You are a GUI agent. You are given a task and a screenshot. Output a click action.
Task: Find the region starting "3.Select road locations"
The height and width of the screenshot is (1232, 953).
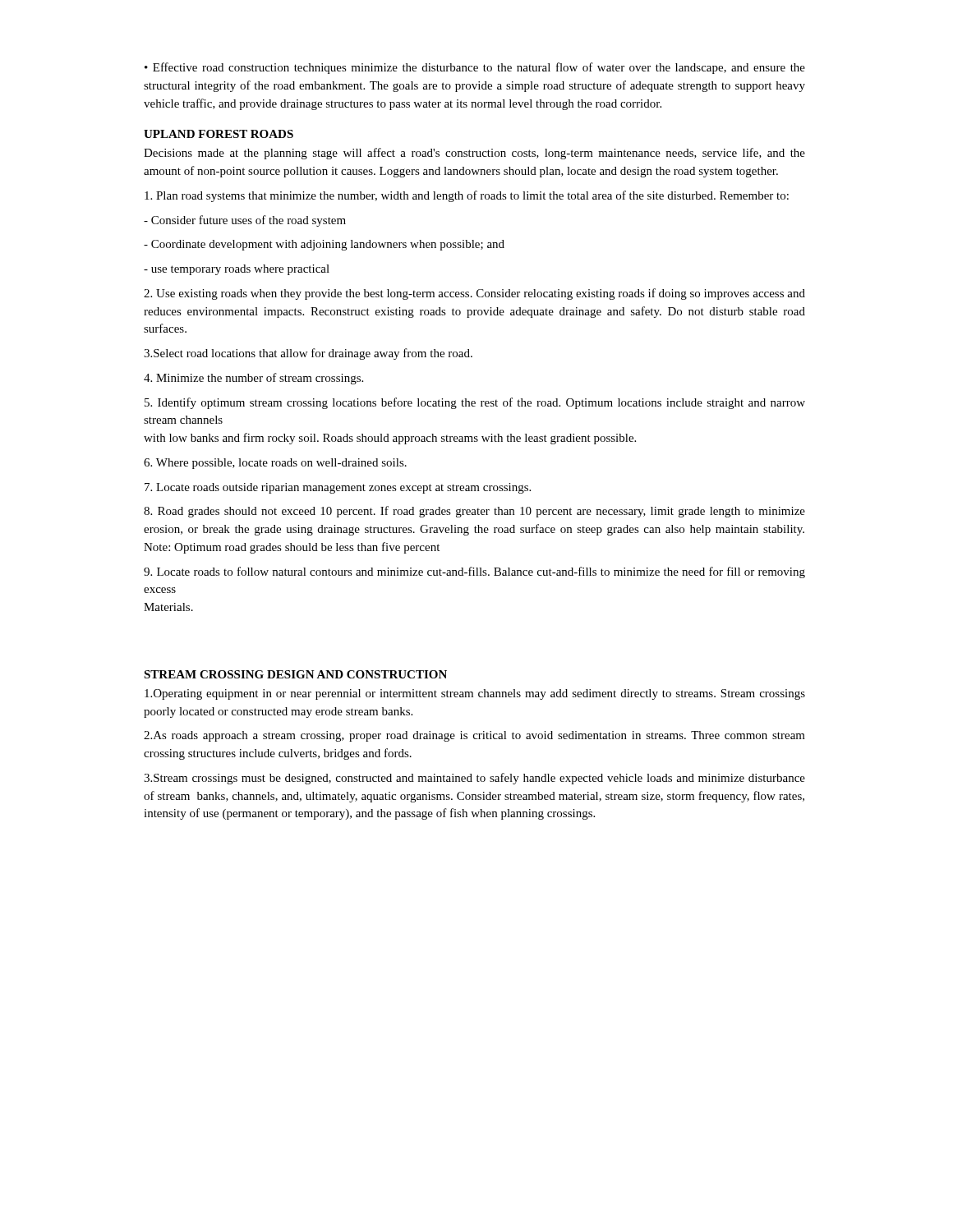pos(474,354)
